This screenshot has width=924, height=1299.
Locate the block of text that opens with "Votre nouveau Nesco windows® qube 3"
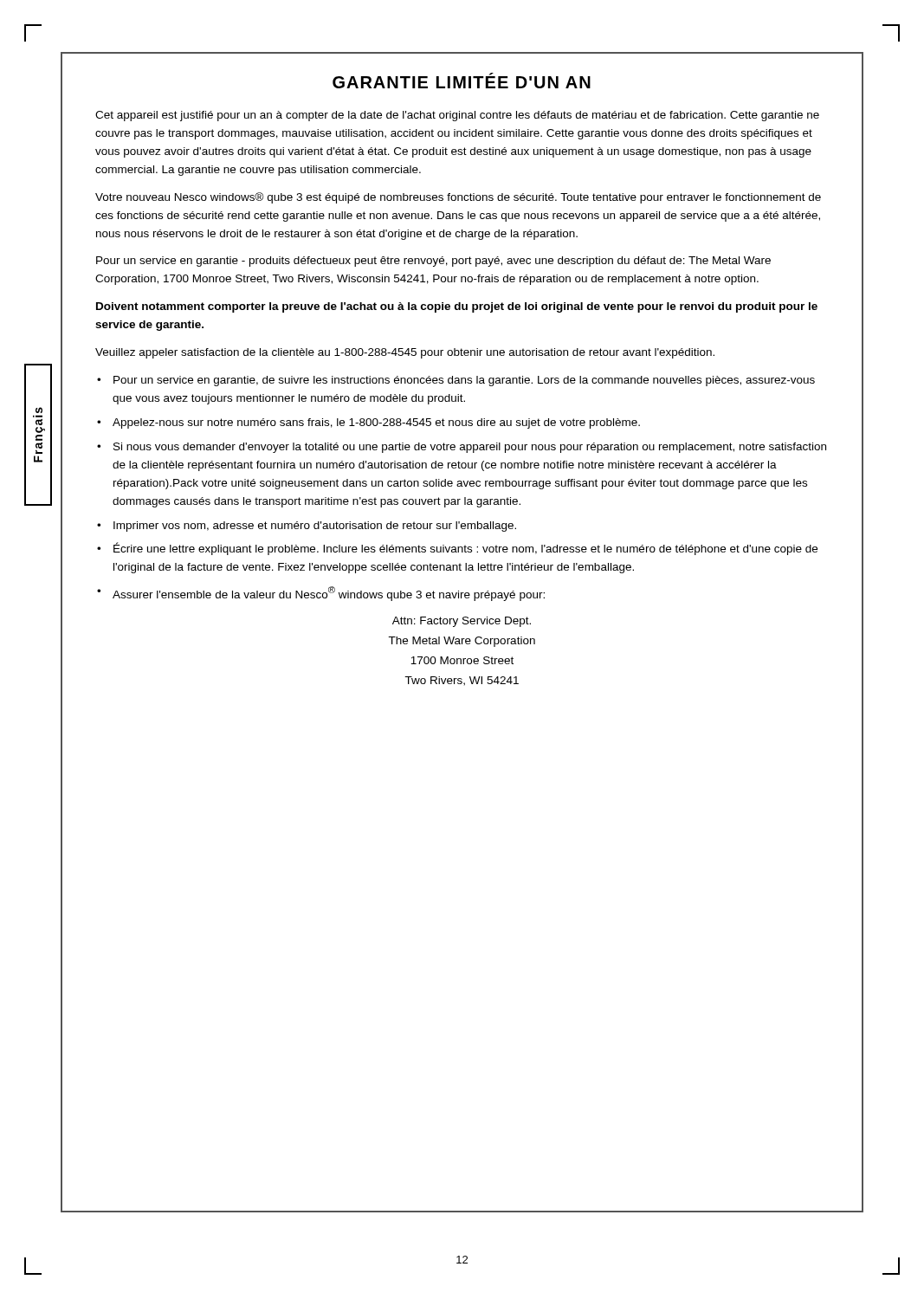458,215
